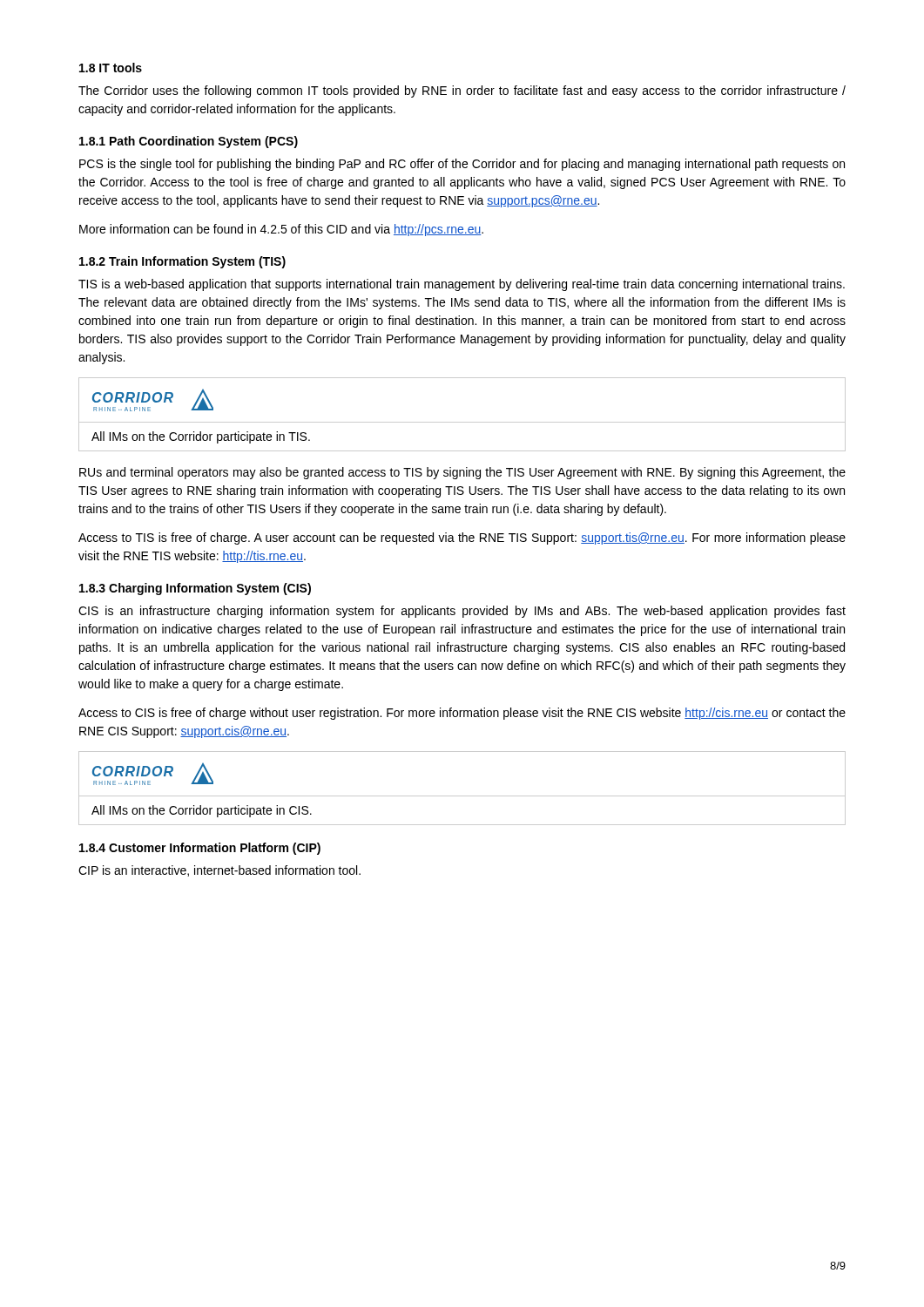Find the text block containing "RUs and terminal operators may"
Screen dimensions: 1307x924
[x=462, y=491]
